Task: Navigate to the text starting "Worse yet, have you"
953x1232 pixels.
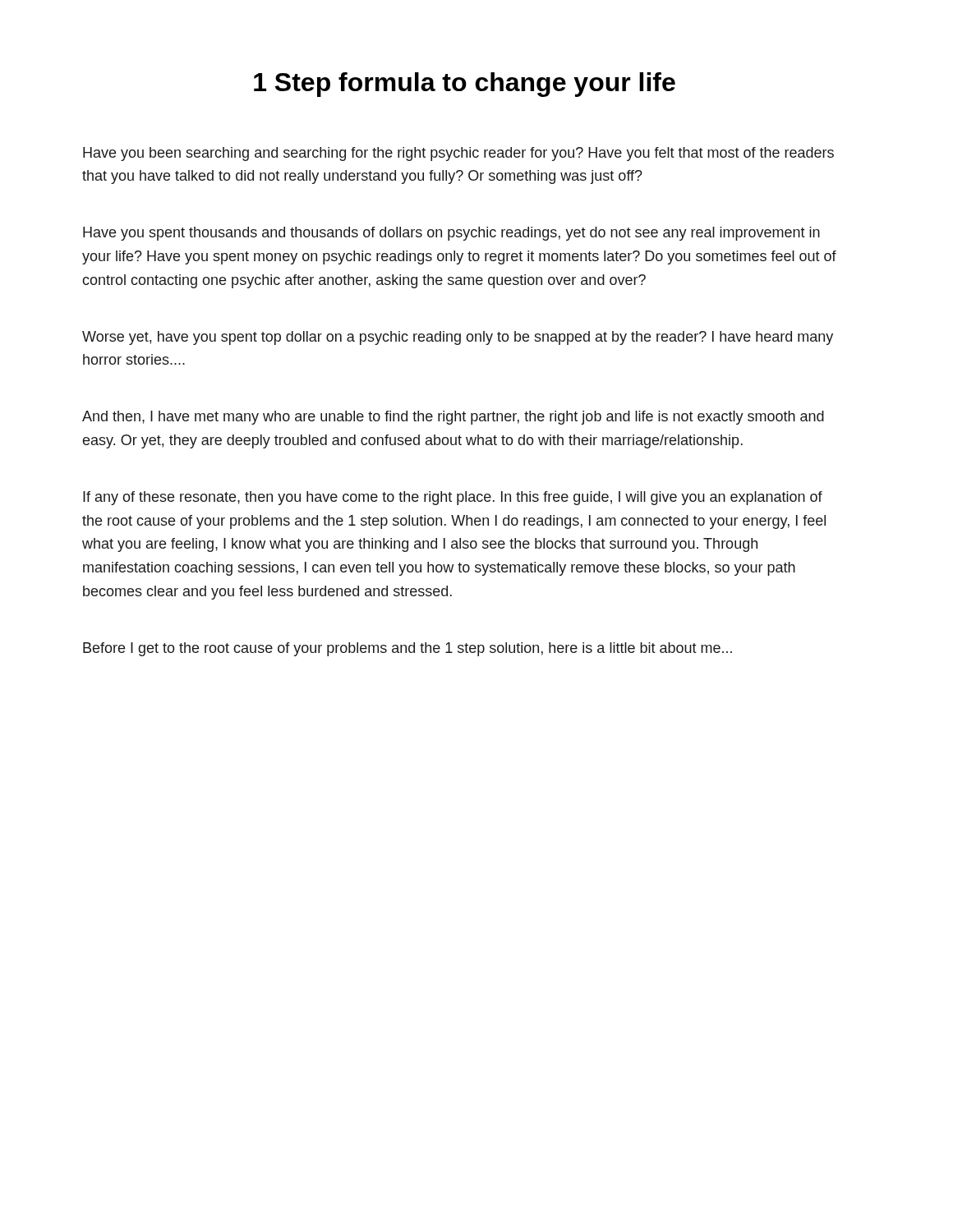Action: [x=458, y=348]
